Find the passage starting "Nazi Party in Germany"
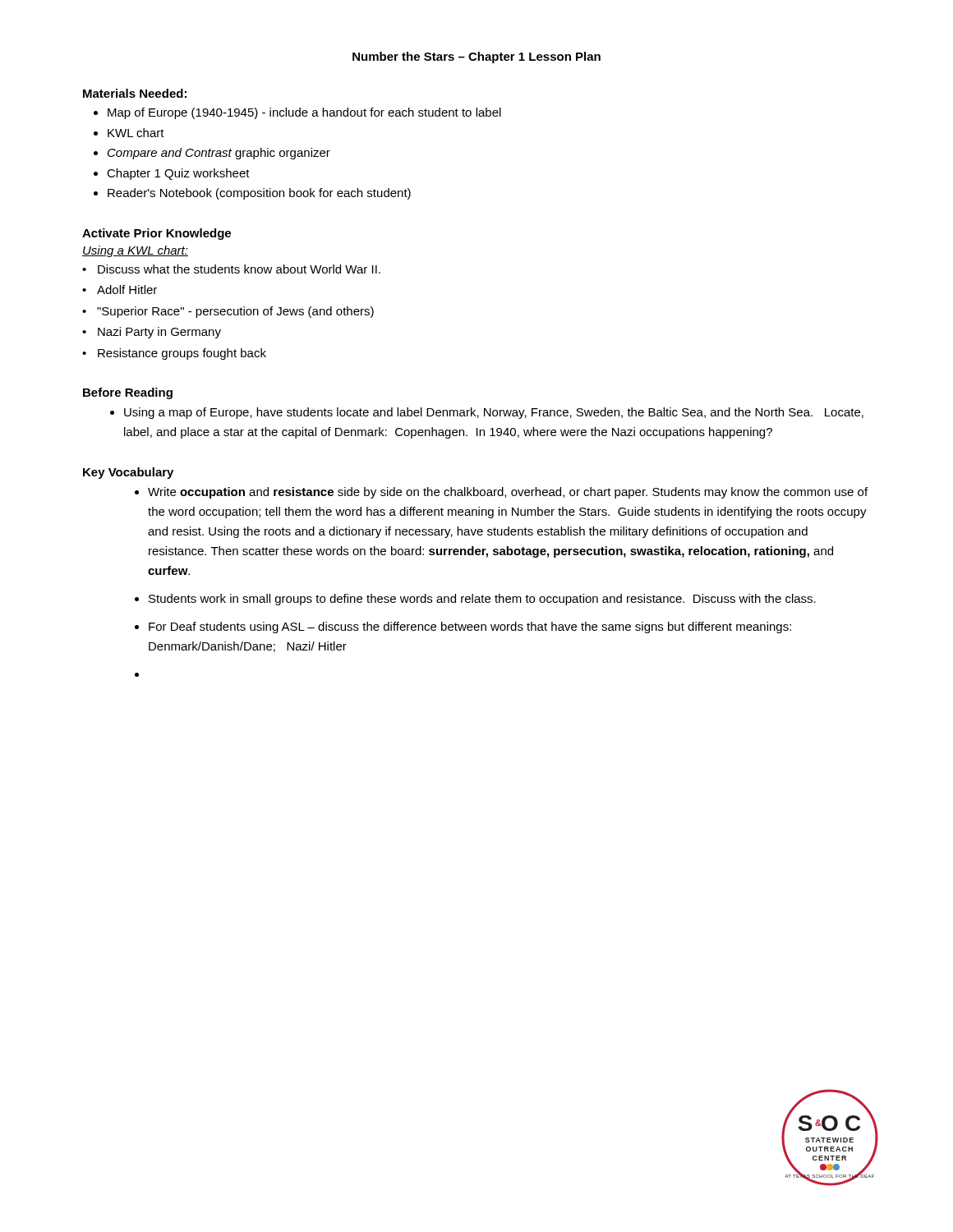This screenshot has width=953, height=1232. tap(159, 331)
